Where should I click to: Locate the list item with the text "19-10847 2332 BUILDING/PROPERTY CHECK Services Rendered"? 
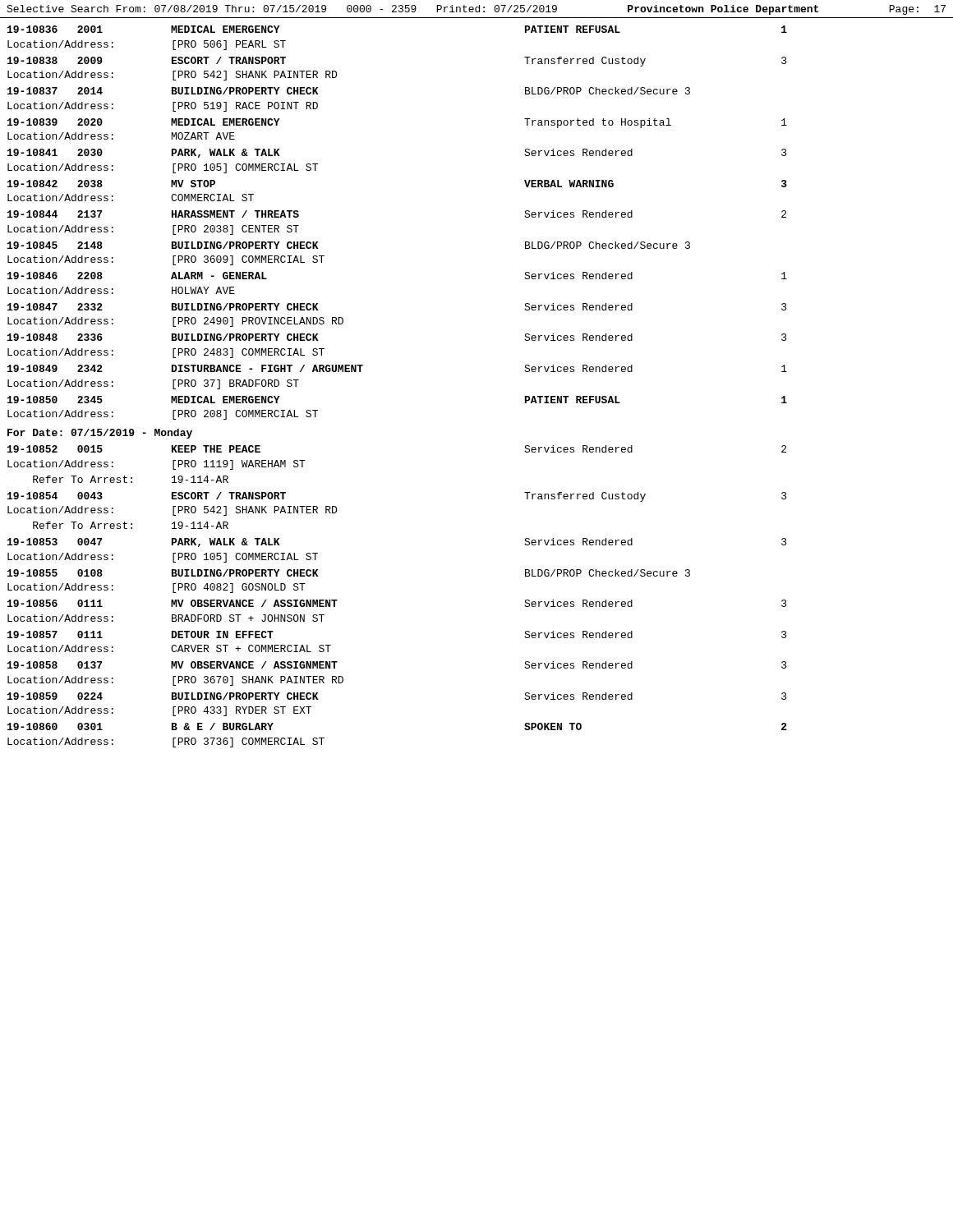pyautogui.click(x=29, y=307)
